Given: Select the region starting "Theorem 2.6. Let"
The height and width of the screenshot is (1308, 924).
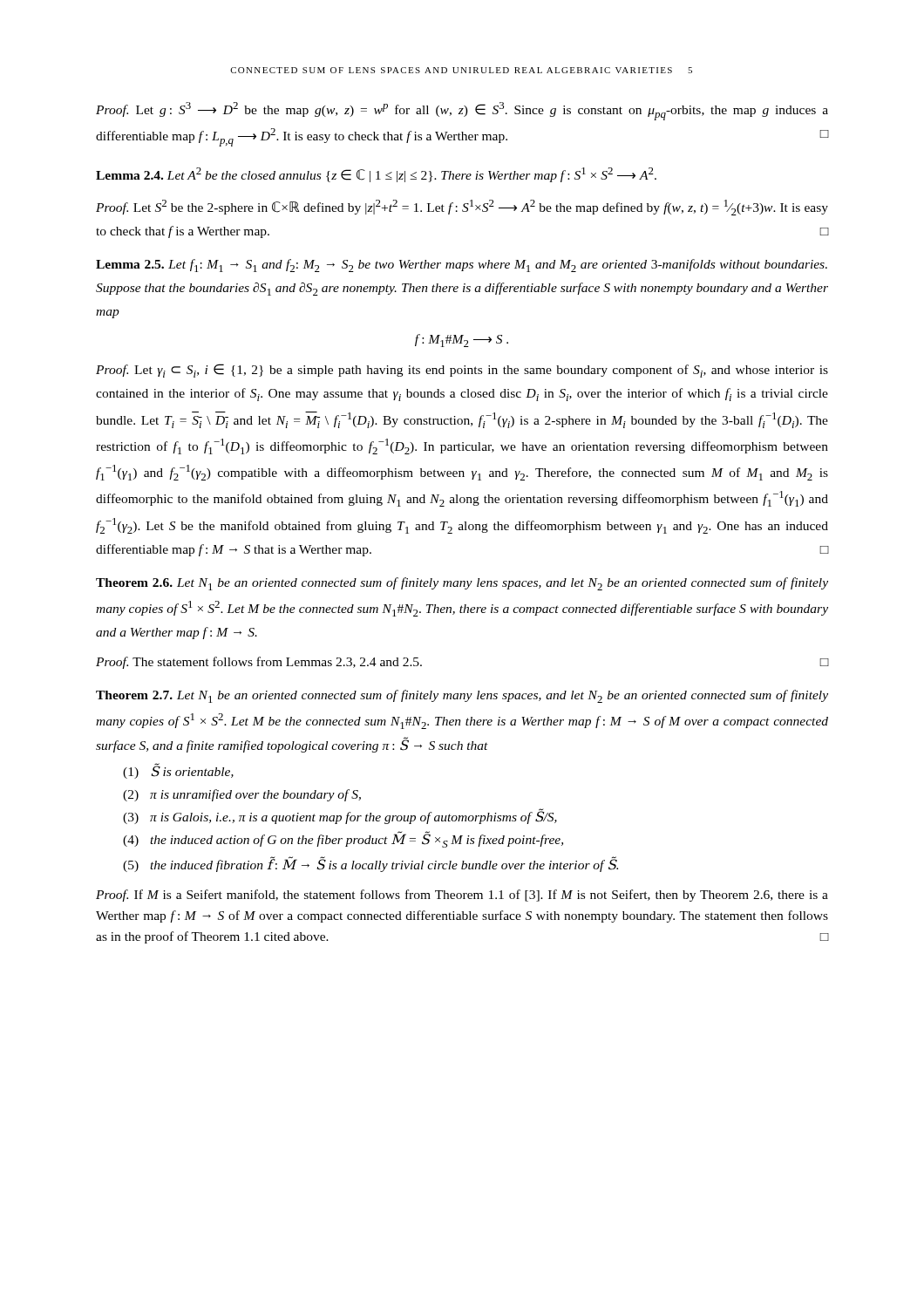Looking at the screenshot, I should (x=462, y=608).
